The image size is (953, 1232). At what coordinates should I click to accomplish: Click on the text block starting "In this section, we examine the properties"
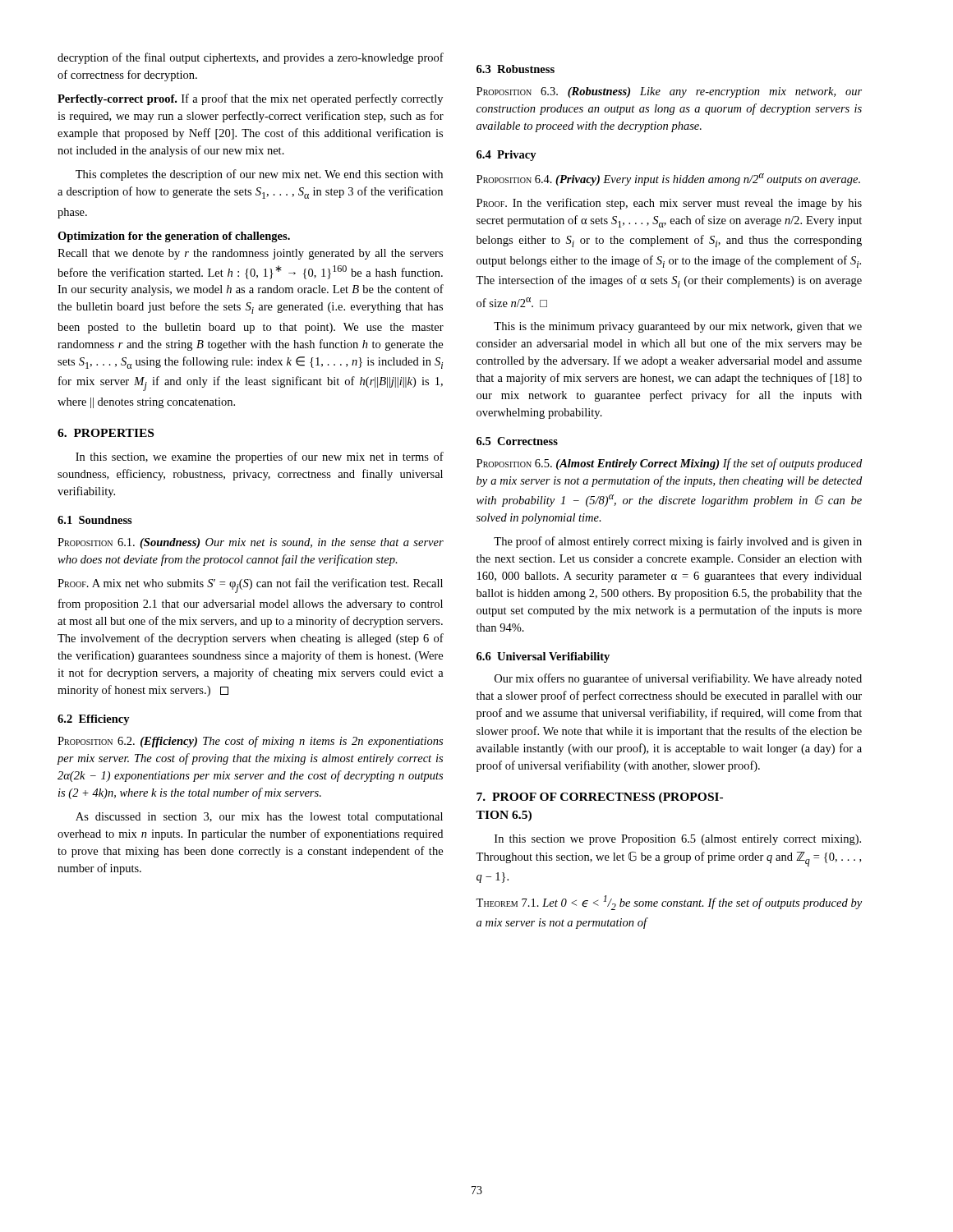(x=250, y=474)
